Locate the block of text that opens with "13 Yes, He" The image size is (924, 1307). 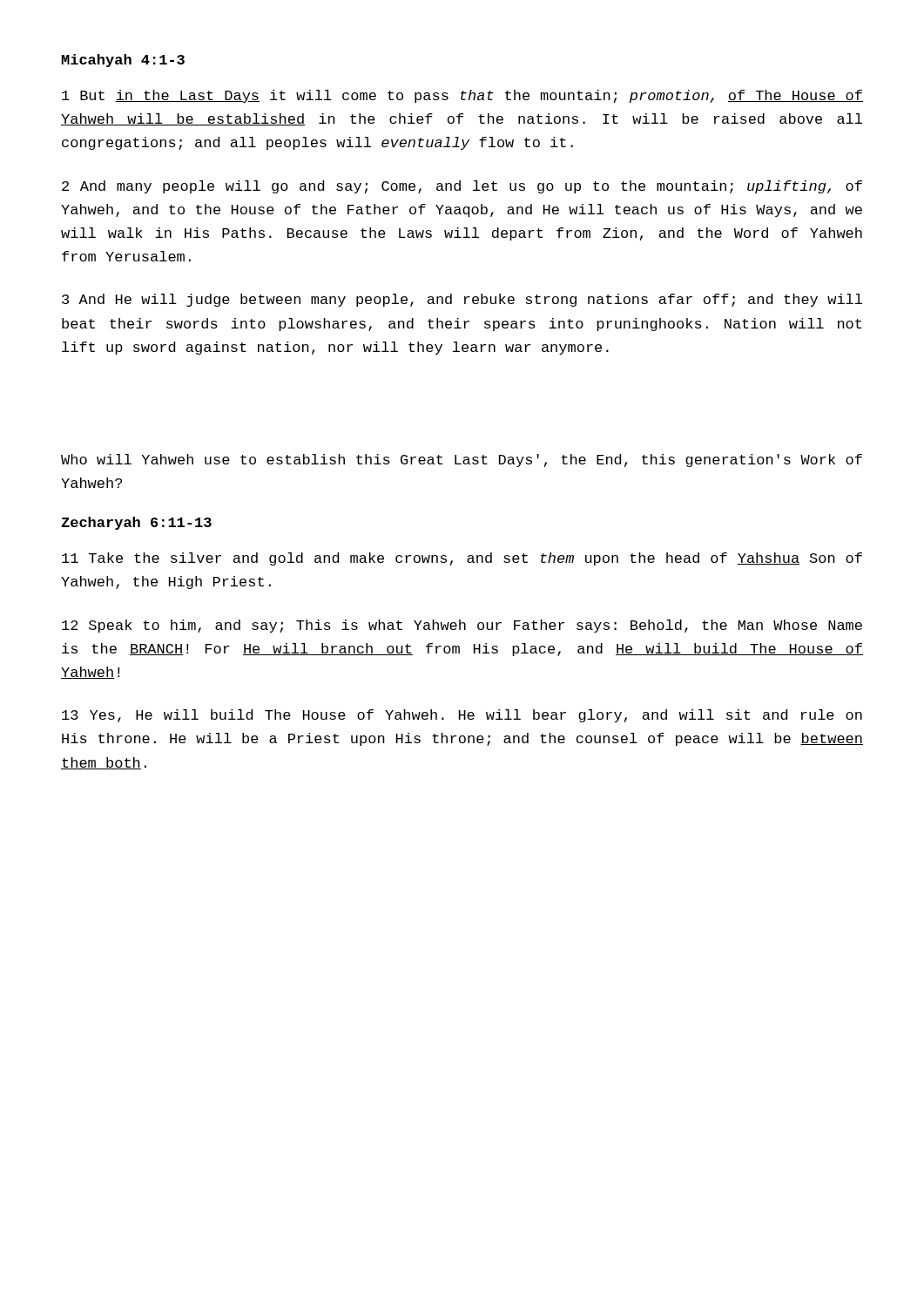coord(462,740)
